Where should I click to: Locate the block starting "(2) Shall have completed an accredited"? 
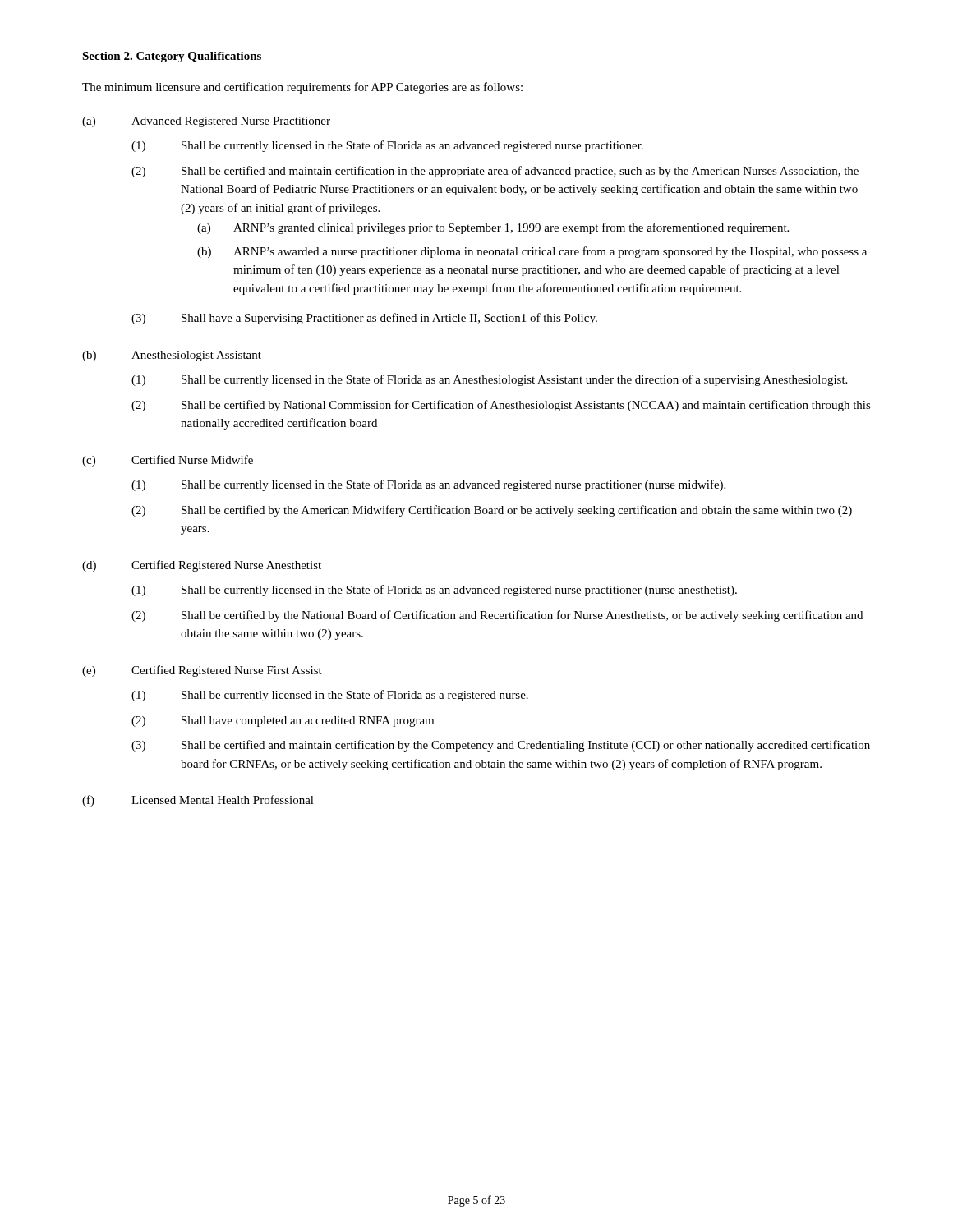click(x=283, y=722)
